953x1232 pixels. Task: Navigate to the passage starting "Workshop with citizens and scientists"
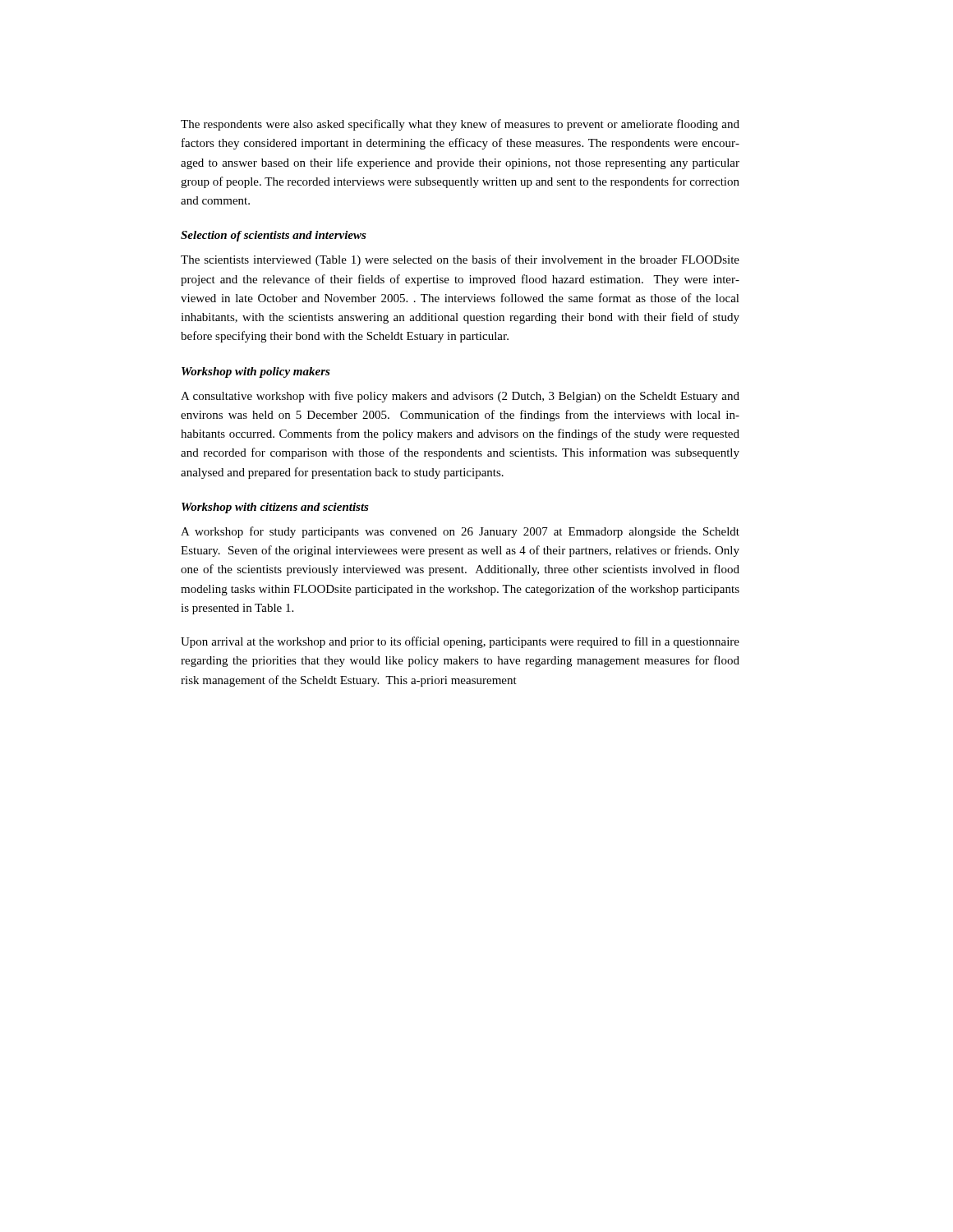pos(275,507)
